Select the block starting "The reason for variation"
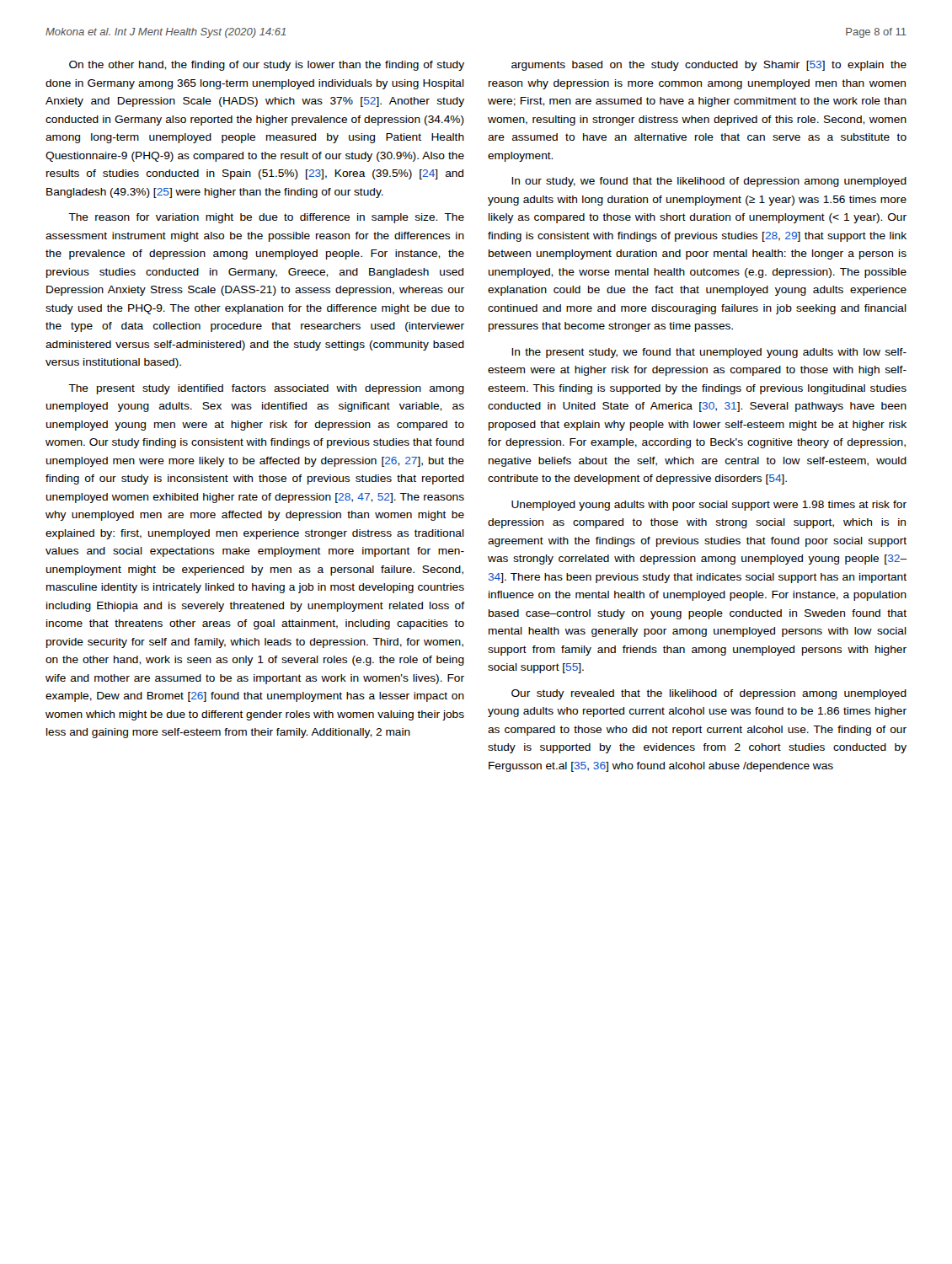 tap(255, 290)
